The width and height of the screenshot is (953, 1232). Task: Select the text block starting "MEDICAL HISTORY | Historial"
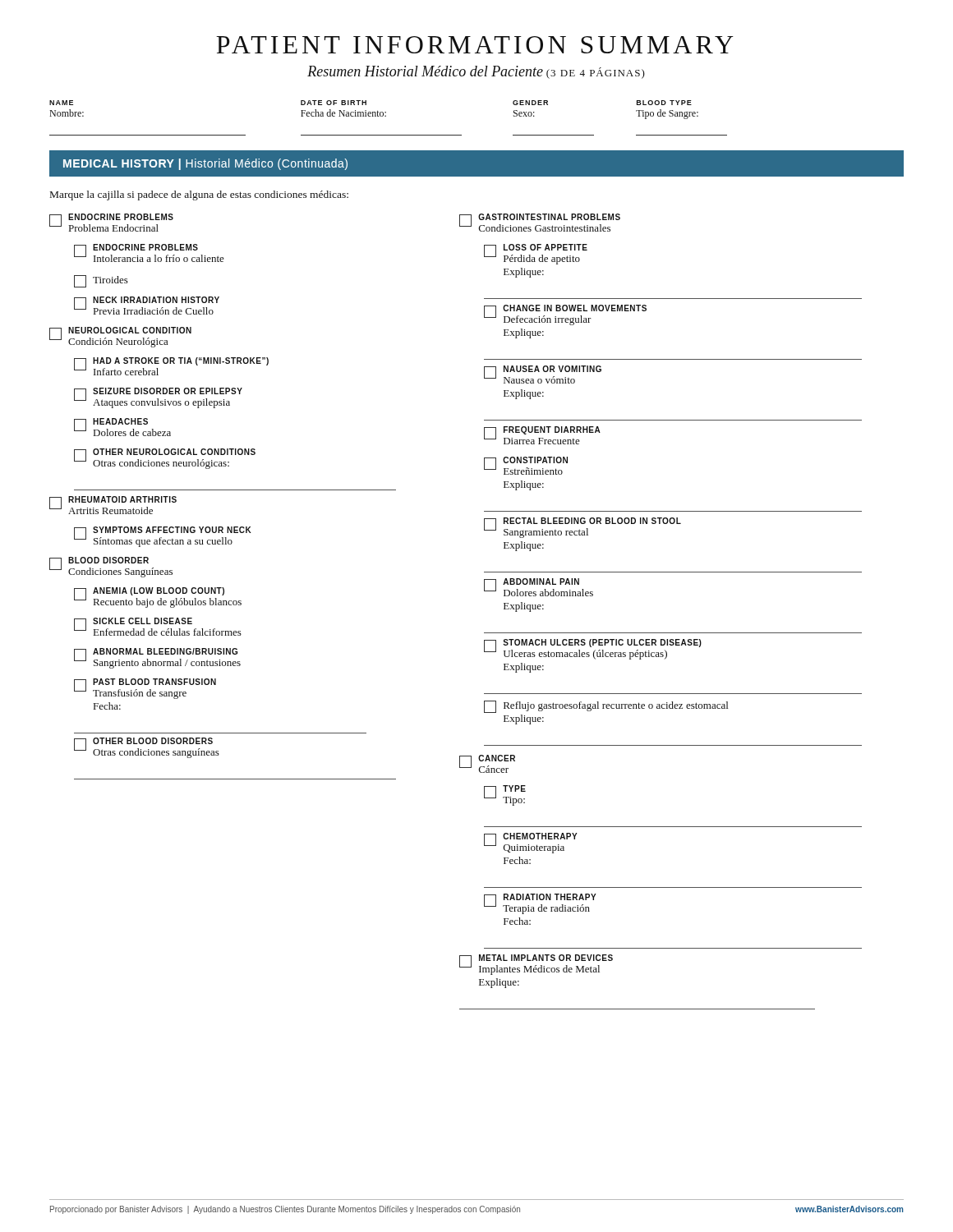[x=206, y=163]
